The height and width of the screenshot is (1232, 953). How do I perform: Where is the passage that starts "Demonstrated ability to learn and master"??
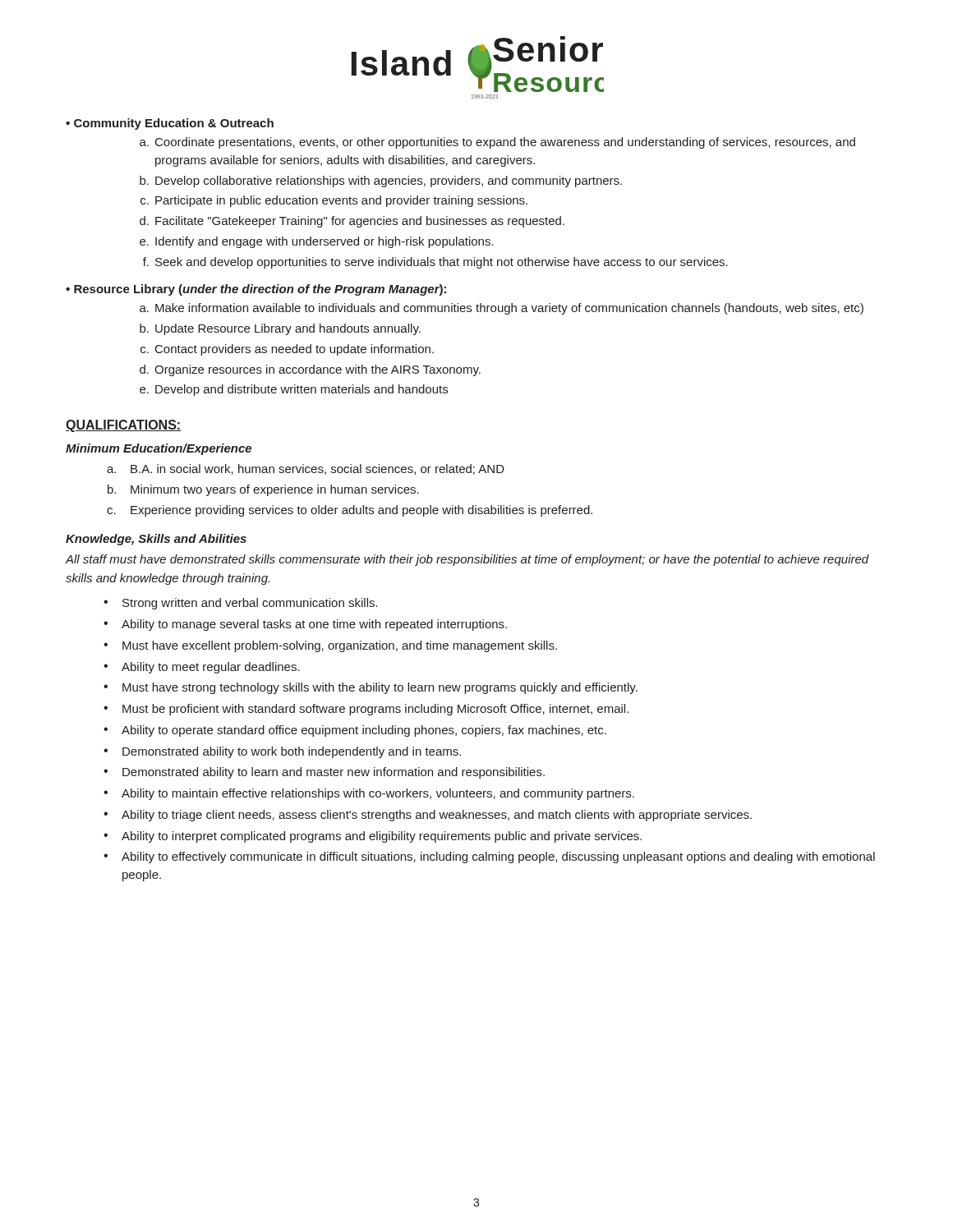334,772
